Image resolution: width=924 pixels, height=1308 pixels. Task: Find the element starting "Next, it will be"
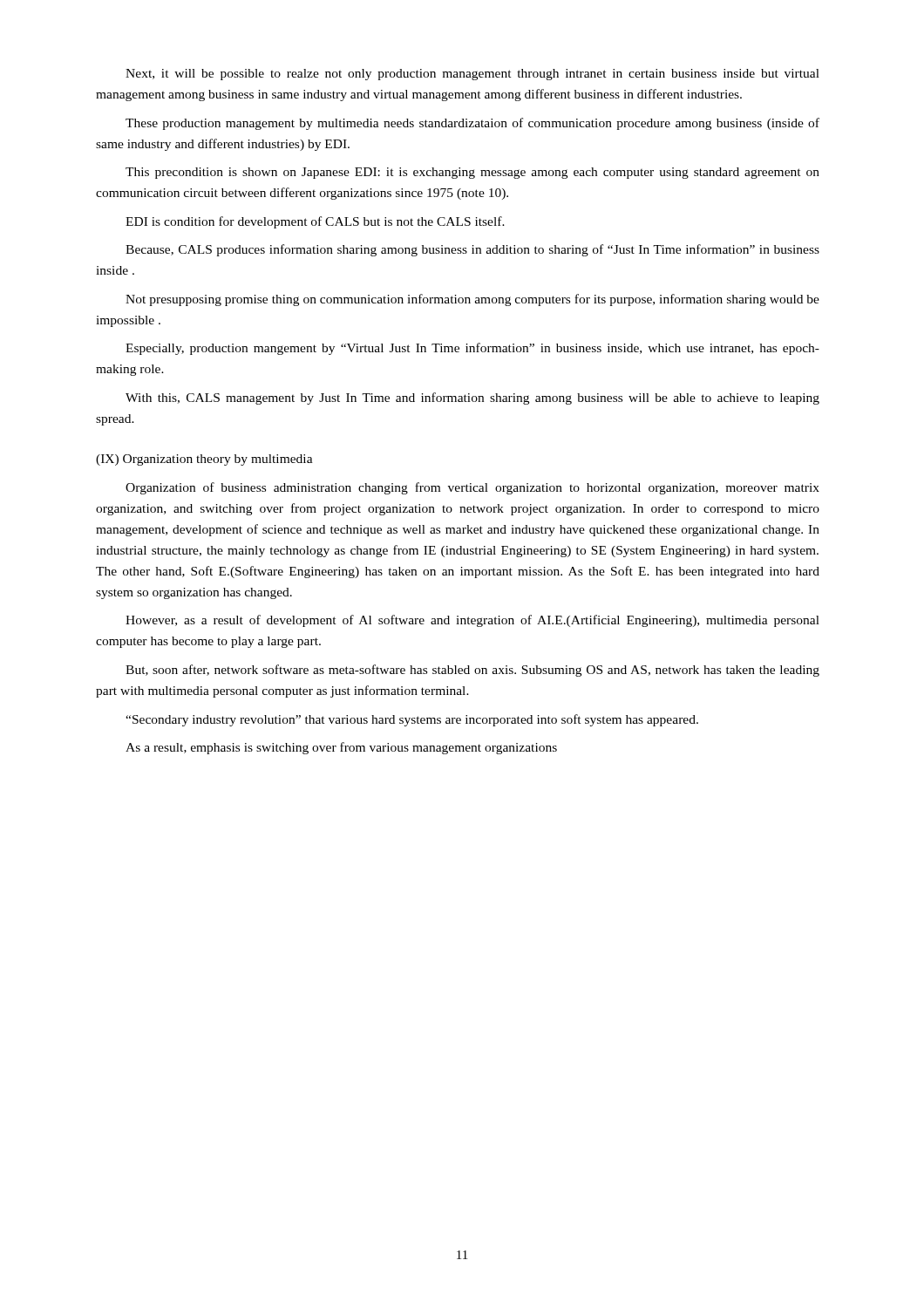click(458, 83)
